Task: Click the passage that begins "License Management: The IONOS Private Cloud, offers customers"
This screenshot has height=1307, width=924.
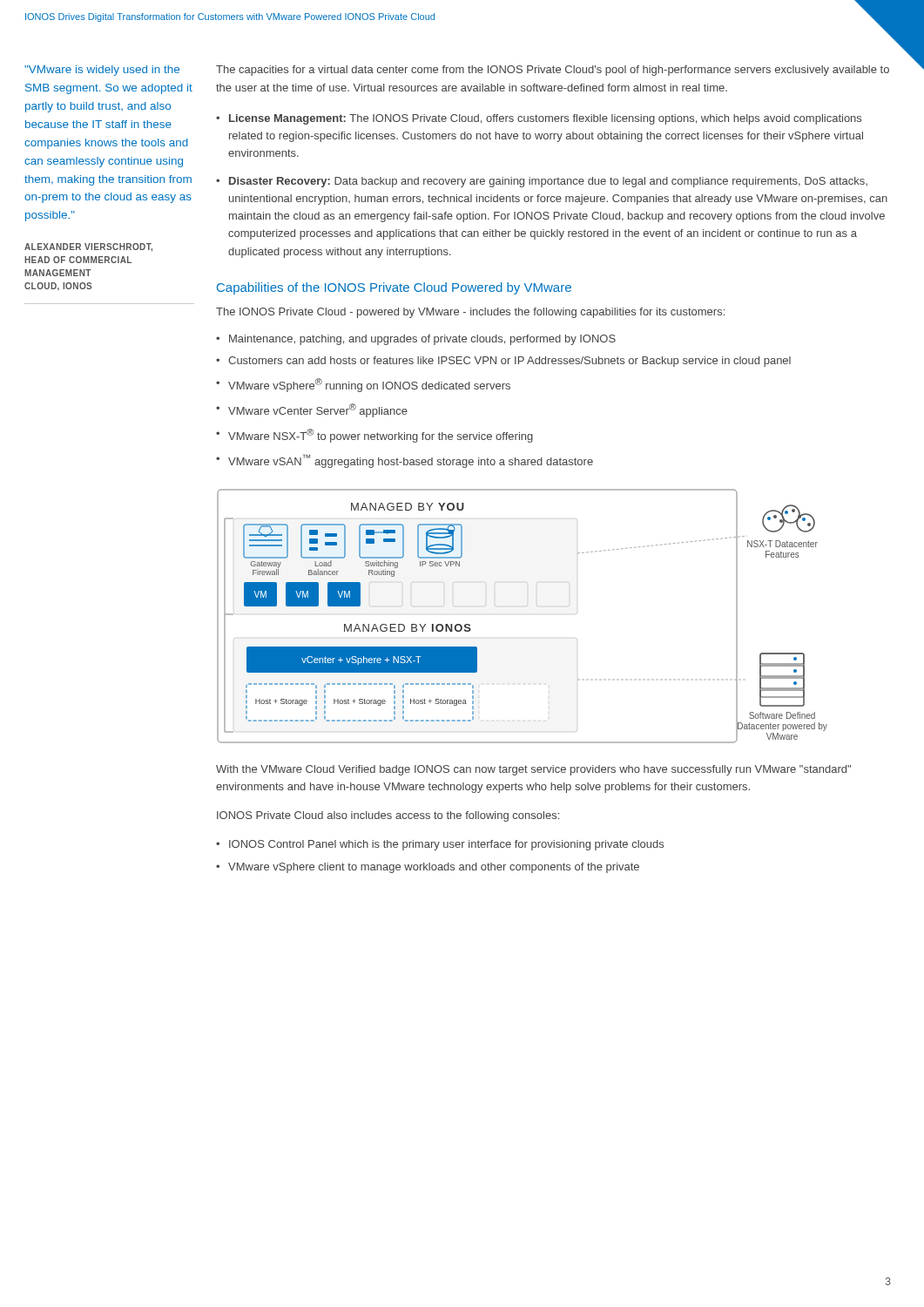Action: (546, 135)
